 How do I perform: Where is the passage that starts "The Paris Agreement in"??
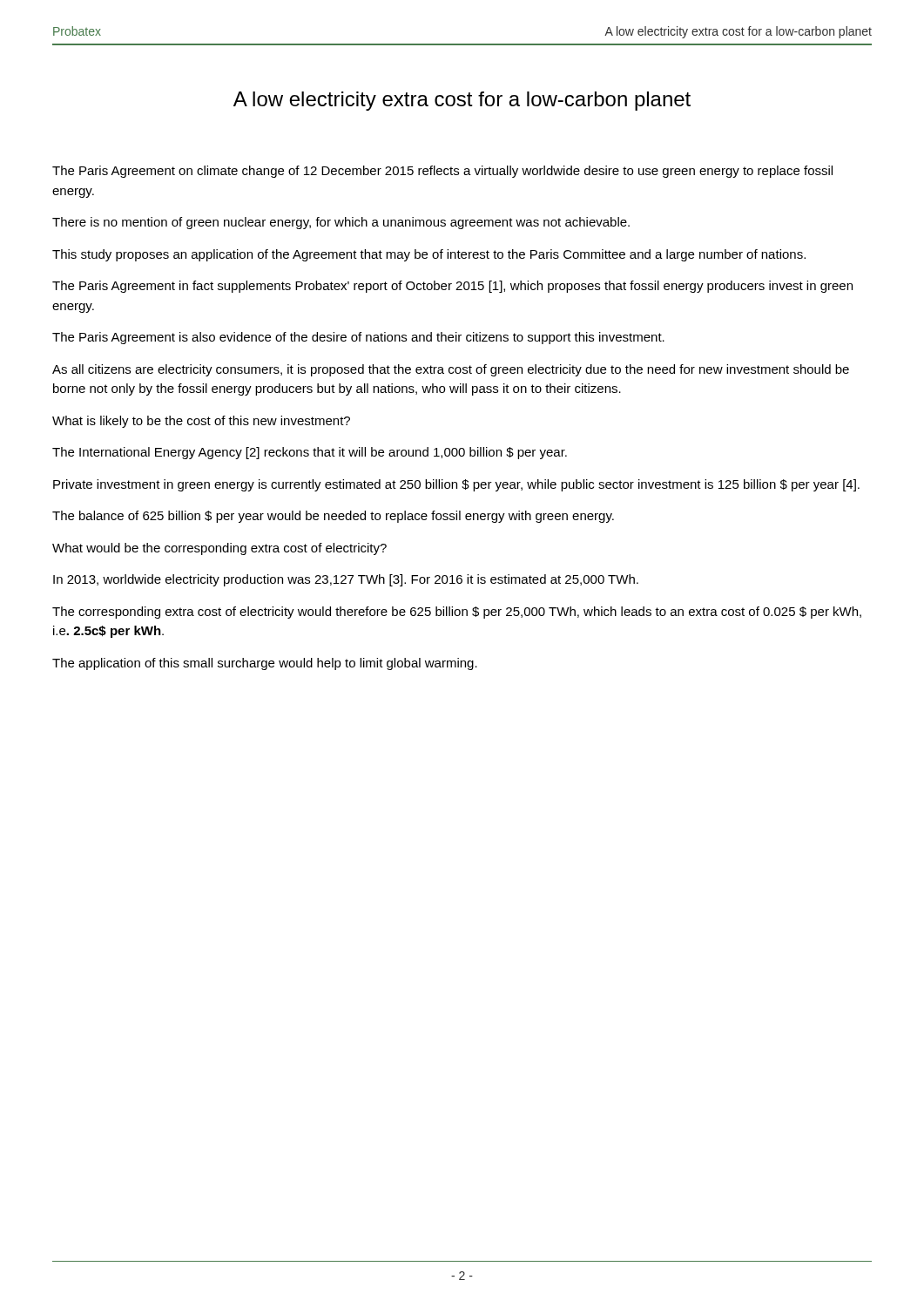point(453,295)
